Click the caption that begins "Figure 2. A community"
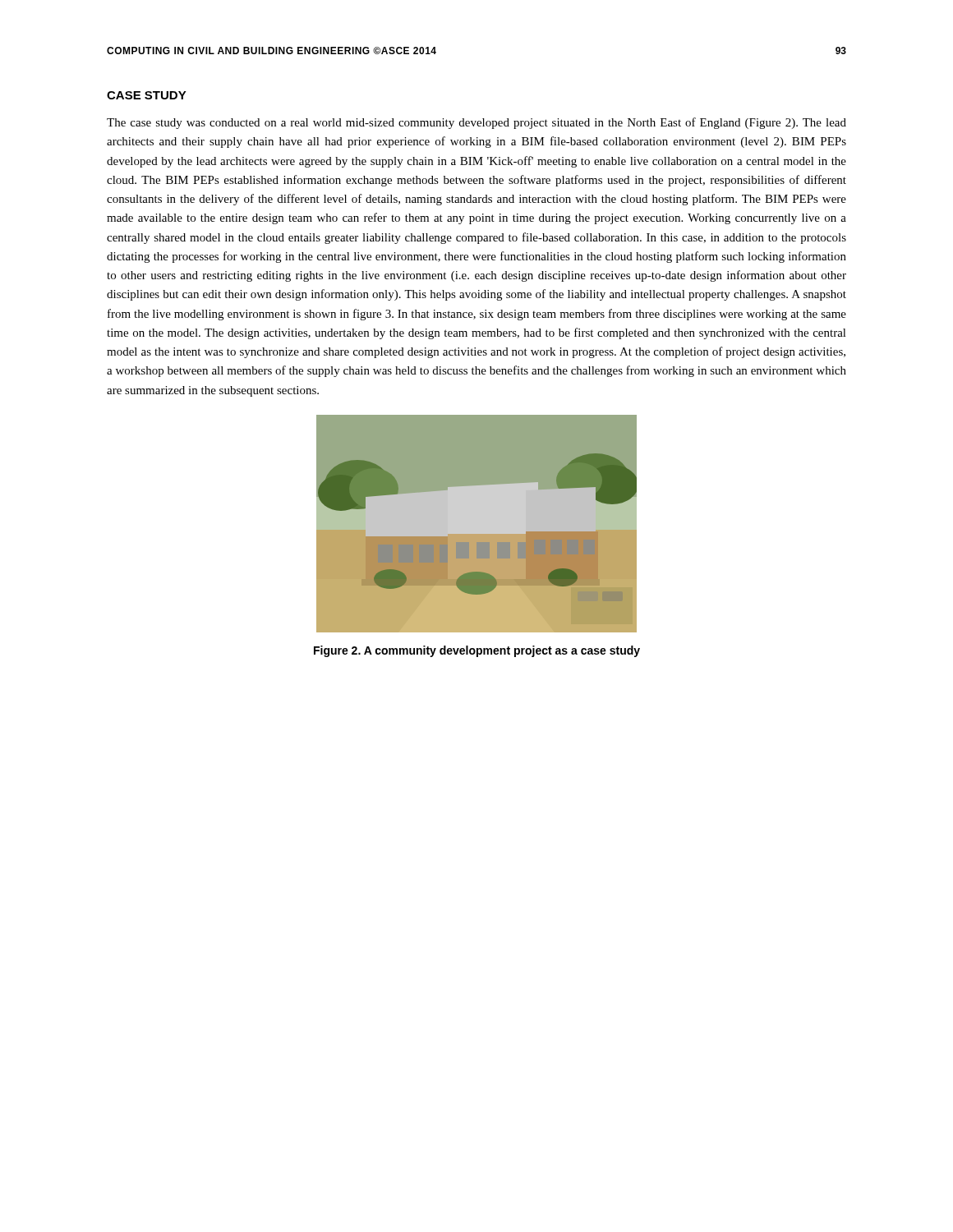Image resolution: width=953 pixels, height=1232 pixels. (x=476, y=650)
